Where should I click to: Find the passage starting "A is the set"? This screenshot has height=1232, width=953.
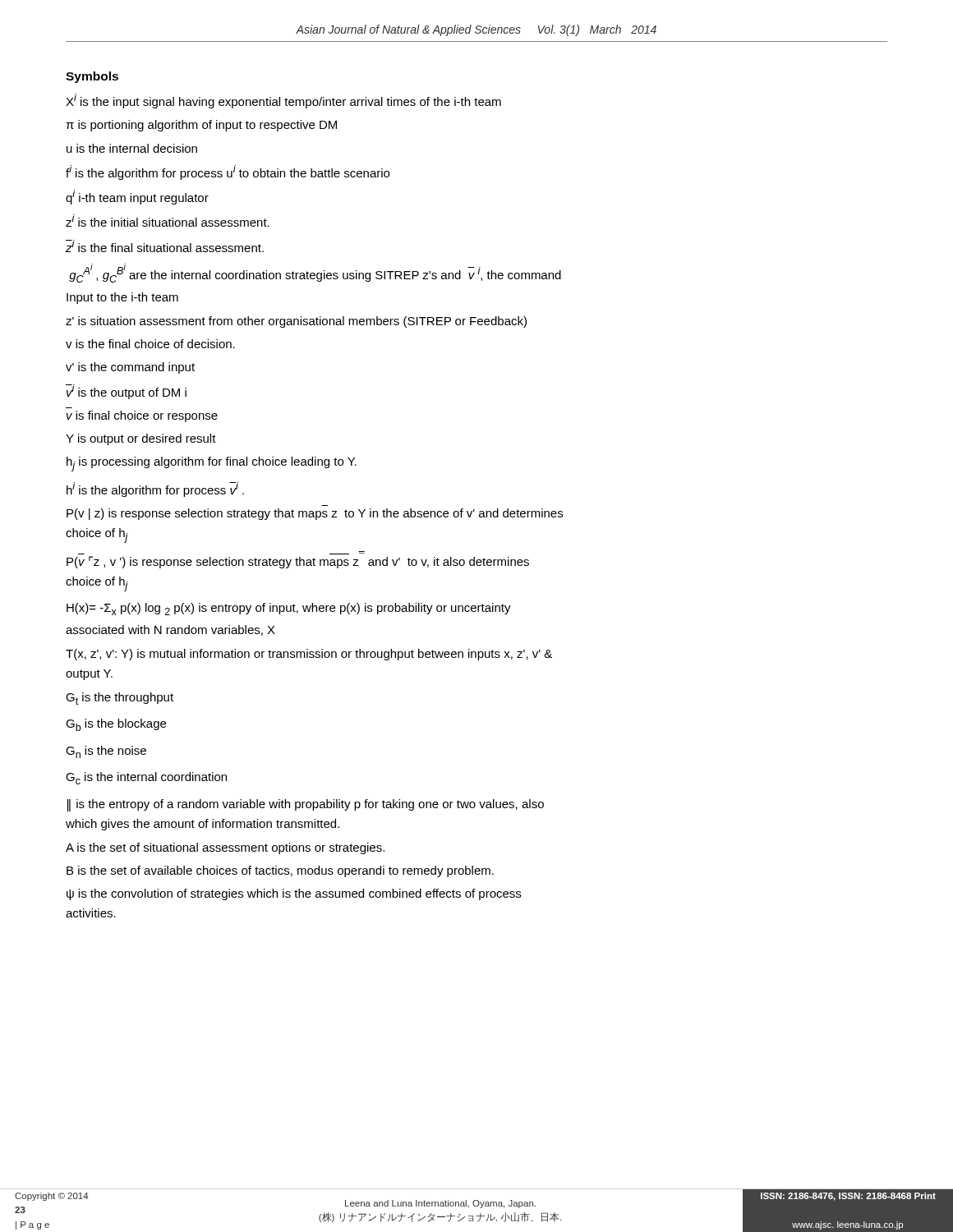(226, 847)
